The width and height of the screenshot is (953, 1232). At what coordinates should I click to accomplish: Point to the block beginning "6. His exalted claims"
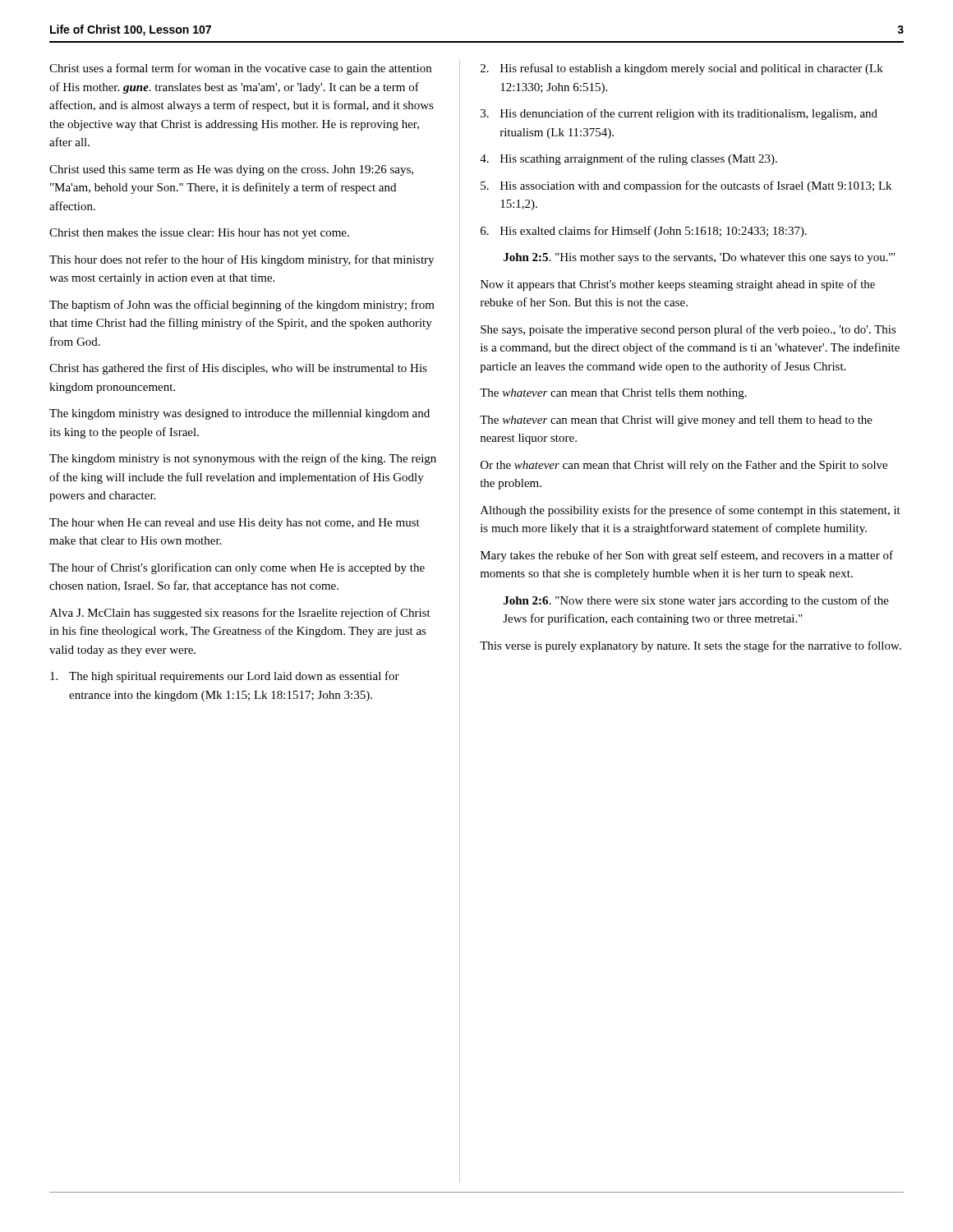(x=692, y=231)
